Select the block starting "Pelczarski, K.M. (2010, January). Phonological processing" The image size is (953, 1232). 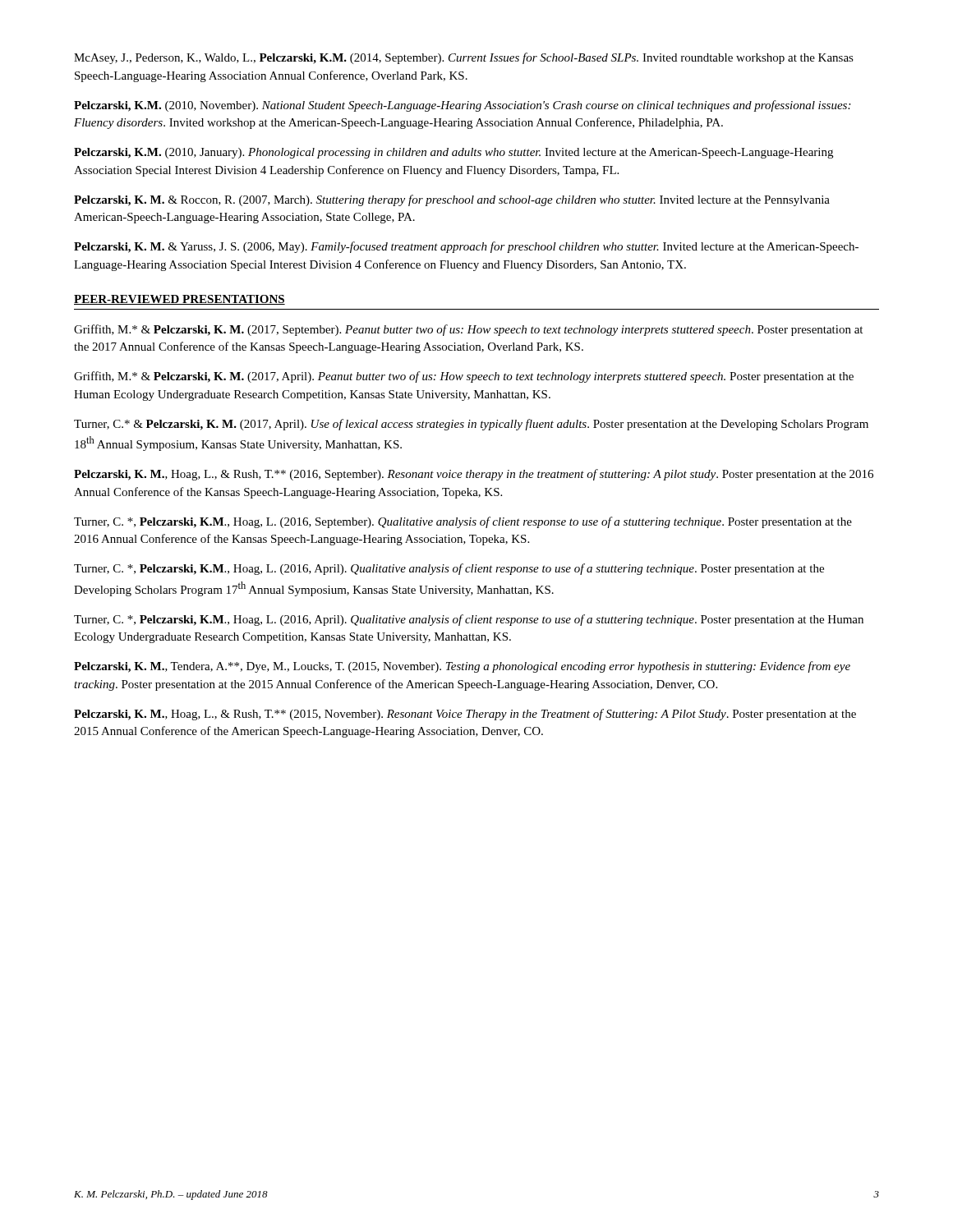476,162
